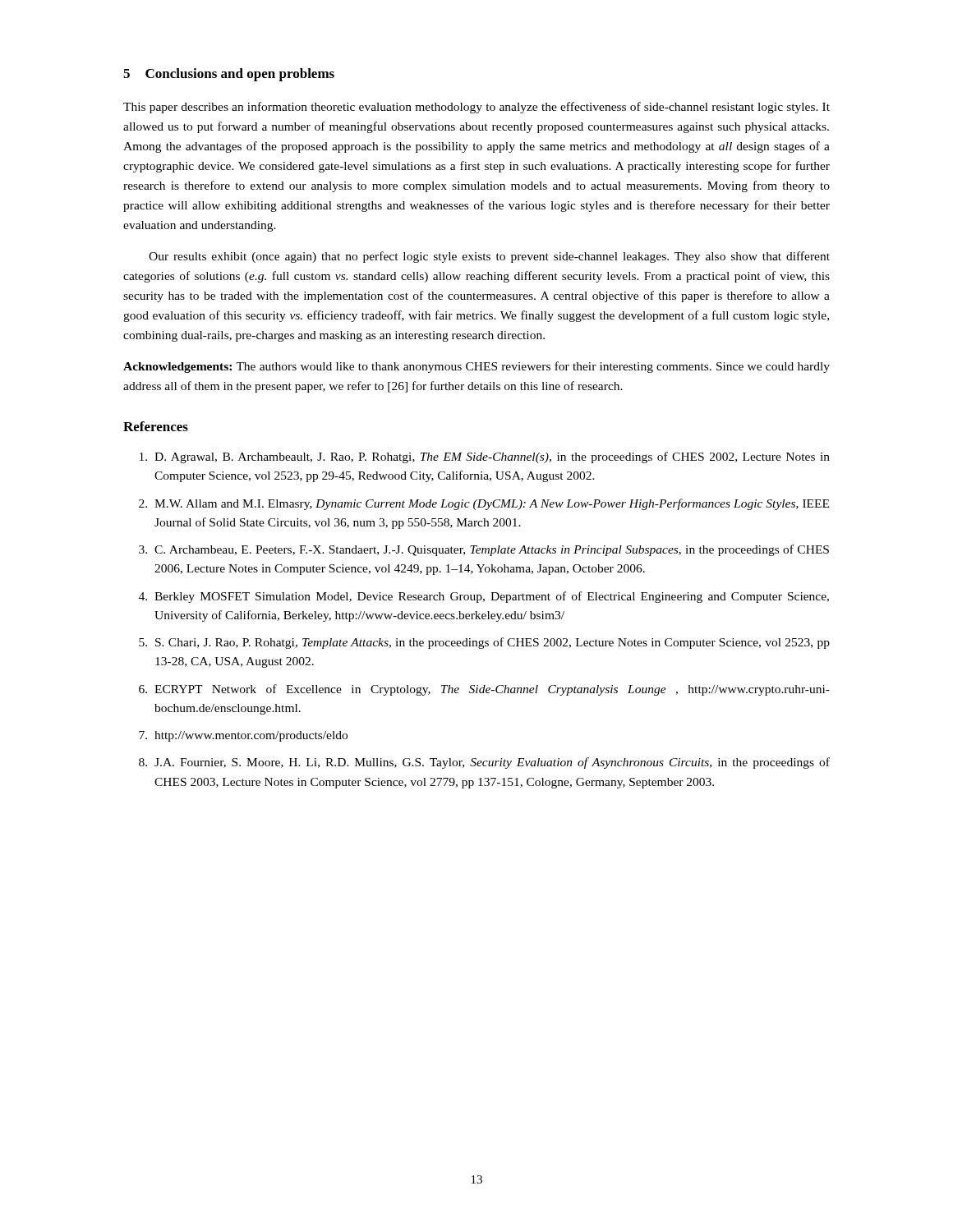Click the passage that begins "6. ECRYPT Network of Excellence"

click(476, 698)
